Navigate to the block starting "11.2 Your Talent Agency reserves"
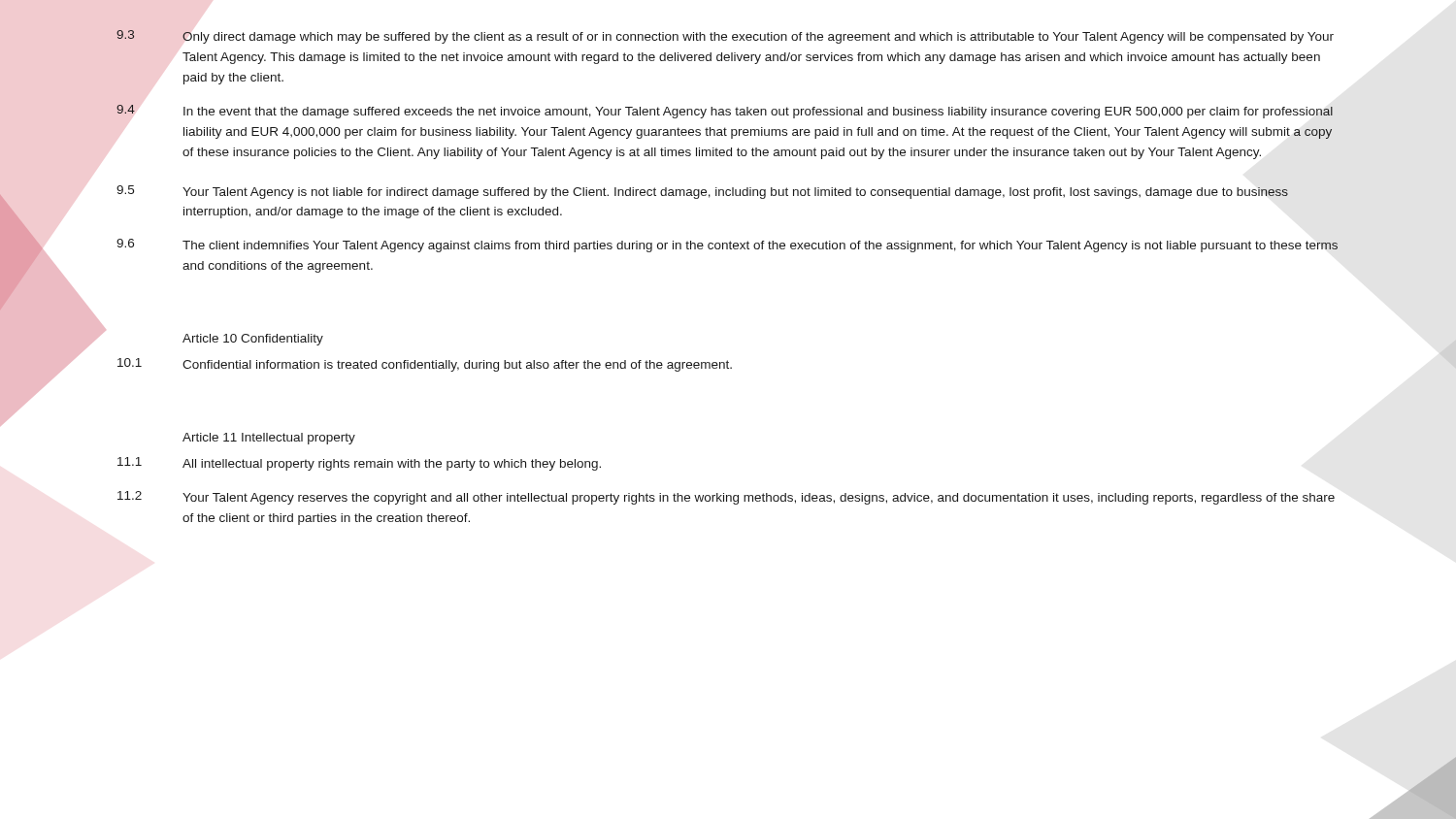The width and height of the screenshot is (1456, 819). pos(728,508)
